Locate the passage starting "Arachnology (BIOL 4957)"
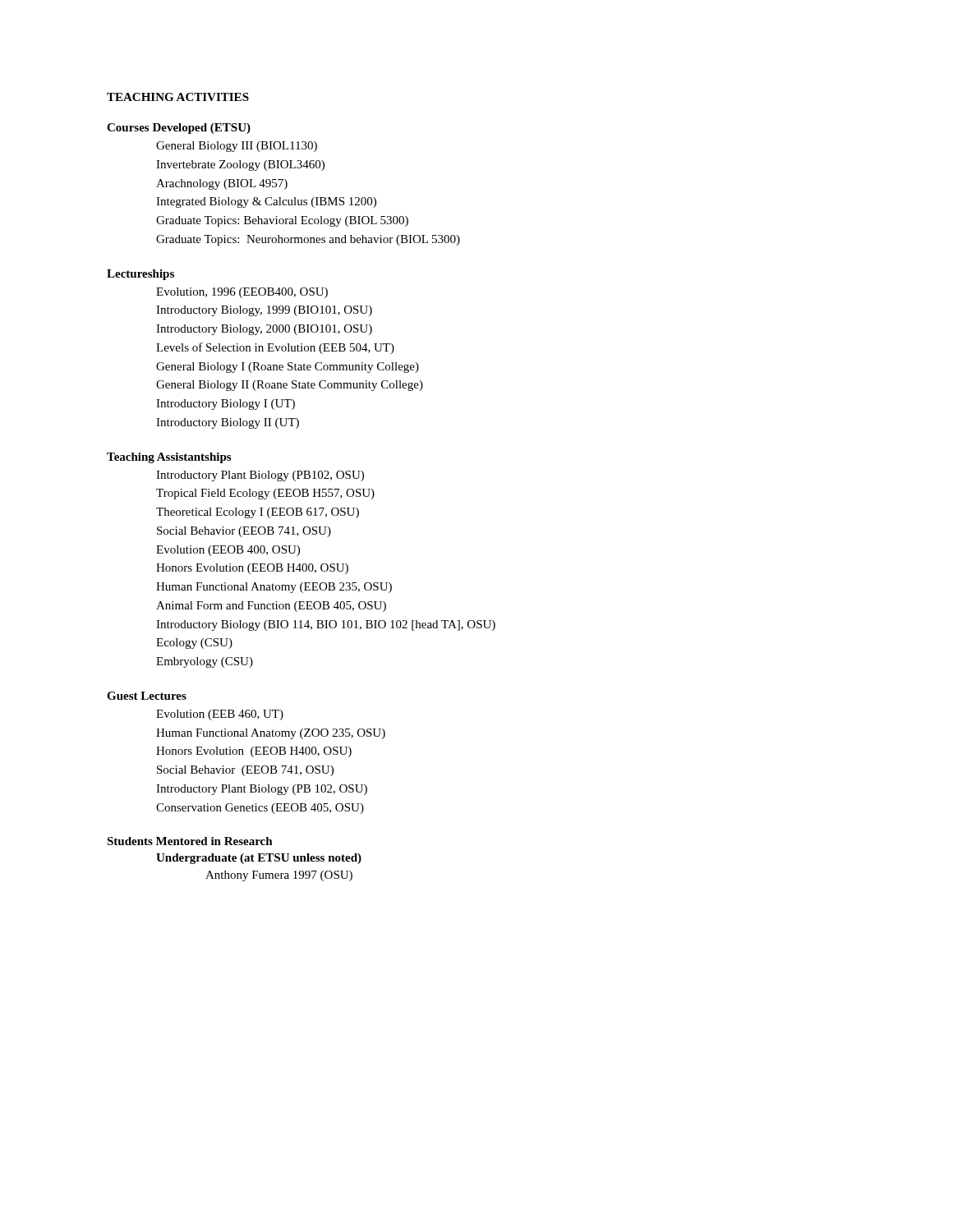 click(x=222, y=183)
